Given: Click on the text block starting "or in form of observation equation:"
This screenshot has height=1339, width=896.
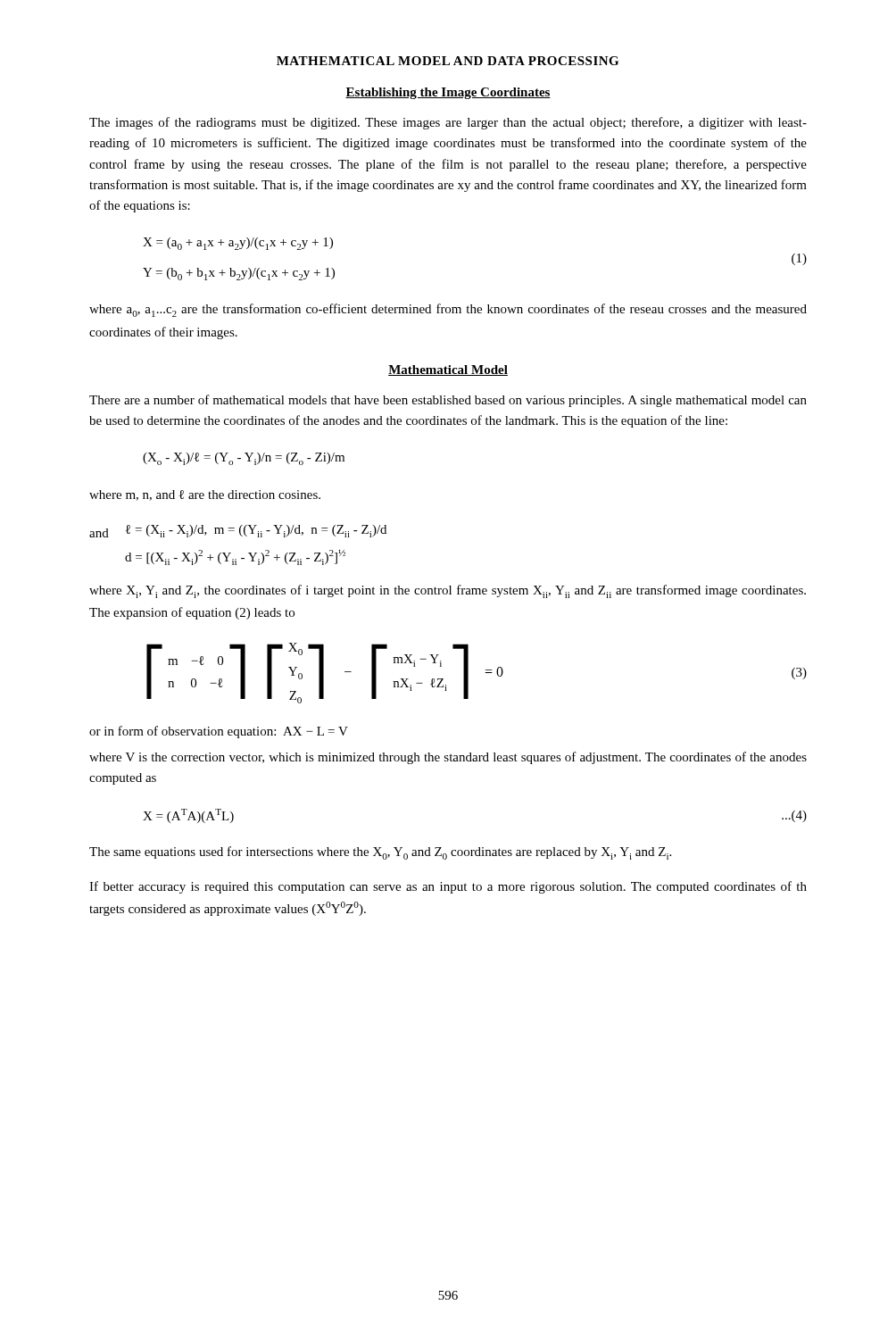Looking at the screenshot, I should (219, 731).
